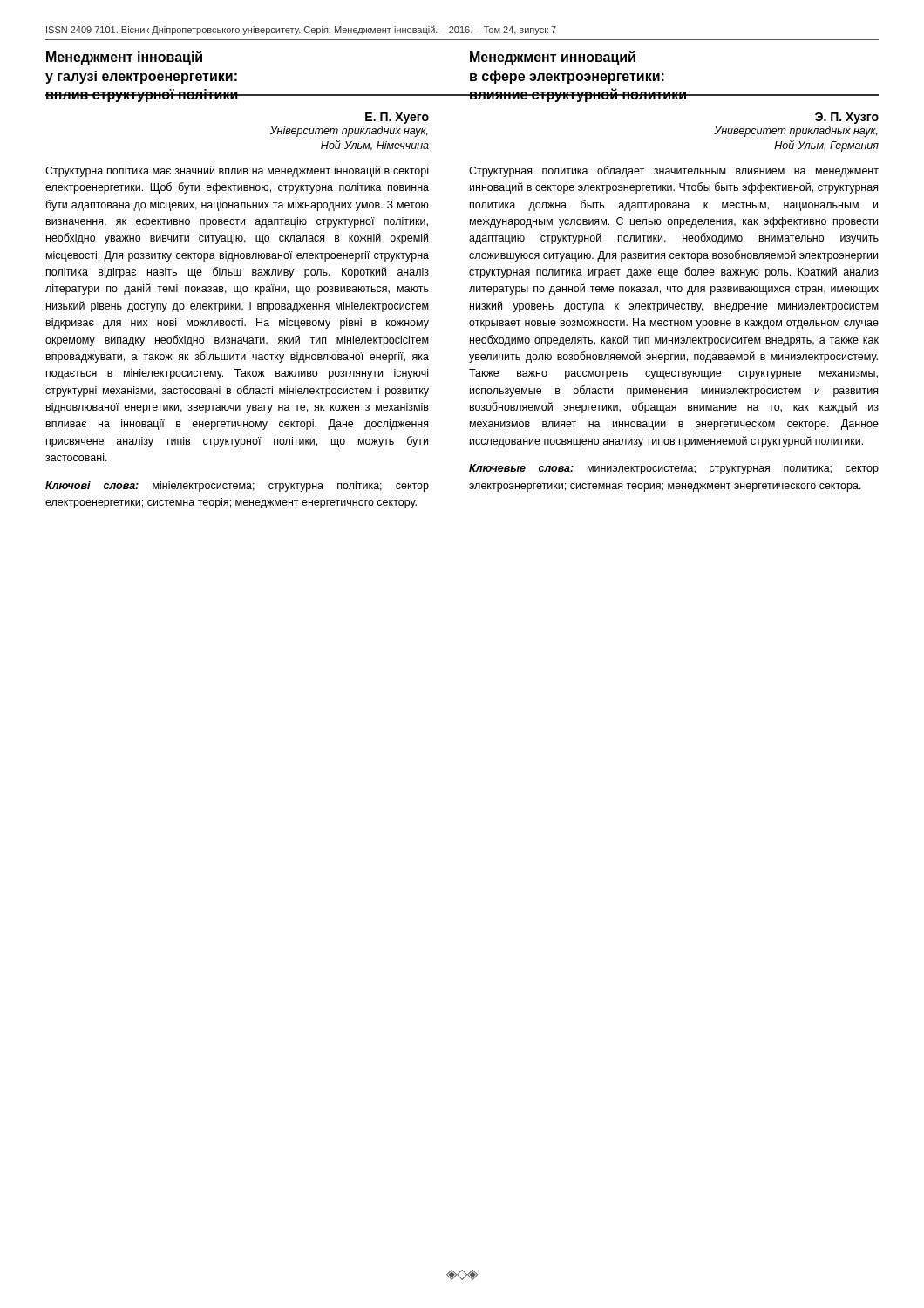
Task: Point to the block starting "Структурна політика має значний вплив на менеджмент інновацій"
Action: click(x=237, y=314)
